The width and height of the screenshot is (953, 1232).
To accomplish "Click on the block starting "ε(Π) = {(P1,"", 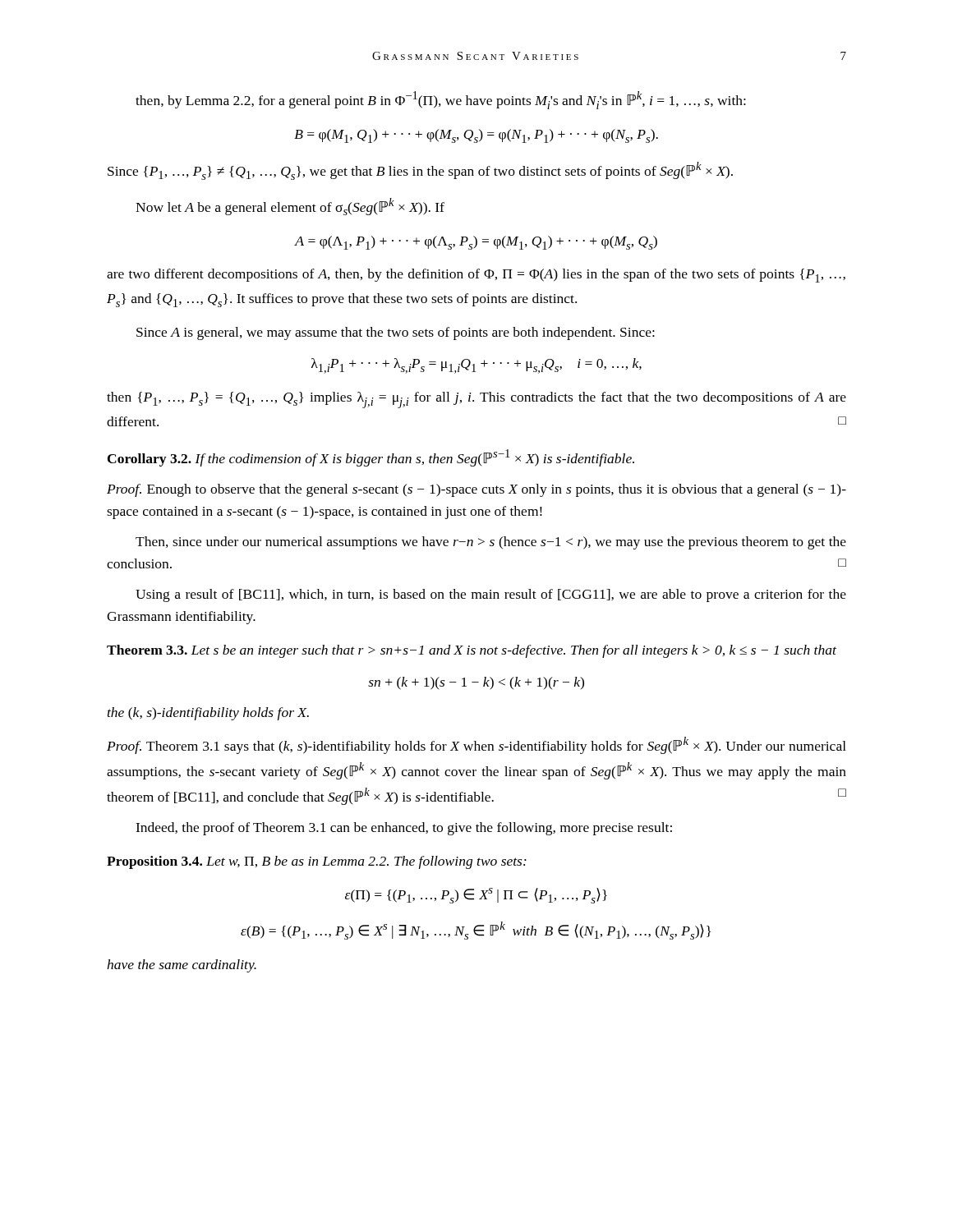I will [x=476, y=894].
